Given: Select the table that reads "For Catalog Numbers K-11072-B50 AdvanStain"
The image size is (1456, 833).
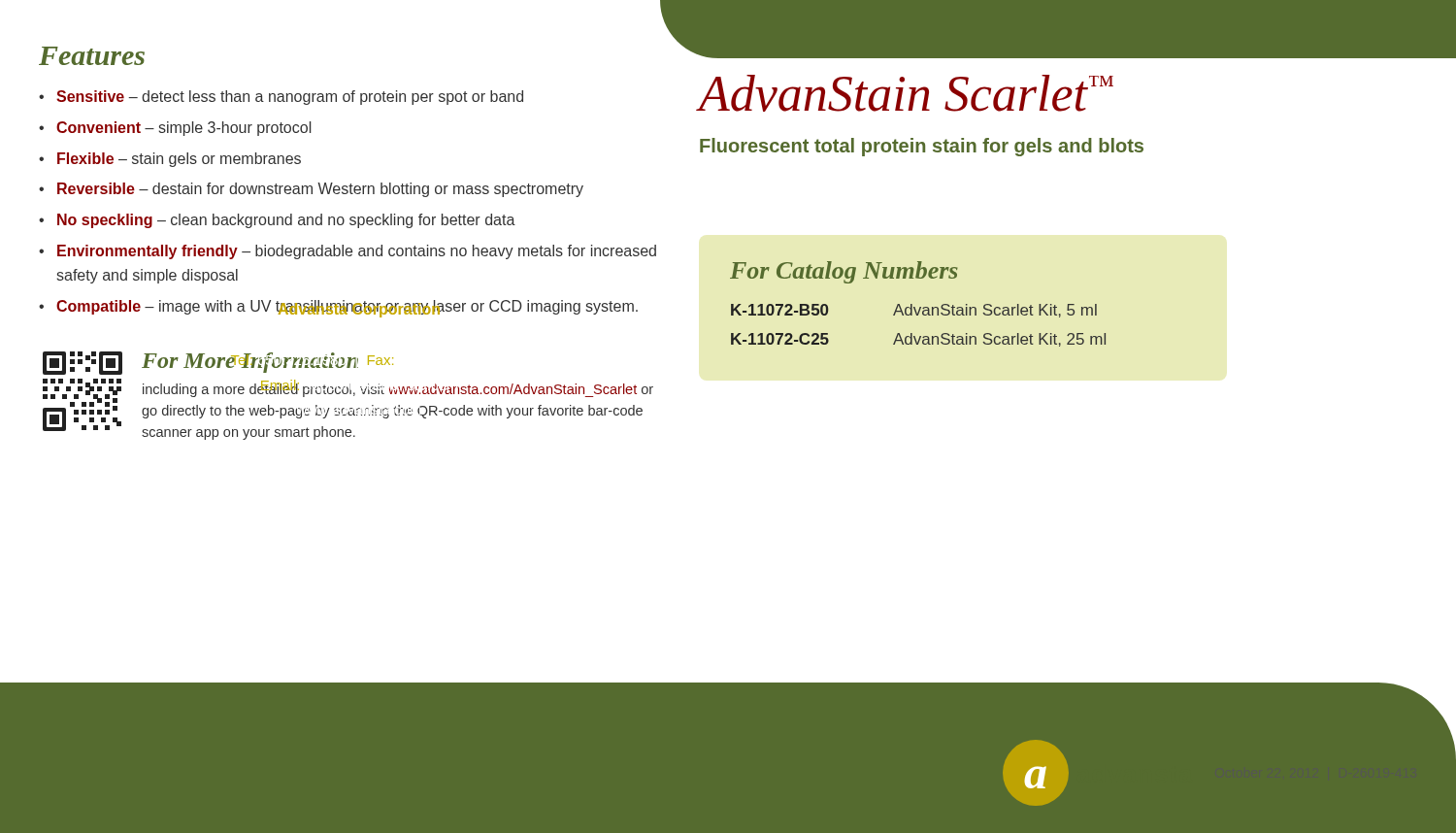Looking at the screenshot, I should click(x=963, y=308).
